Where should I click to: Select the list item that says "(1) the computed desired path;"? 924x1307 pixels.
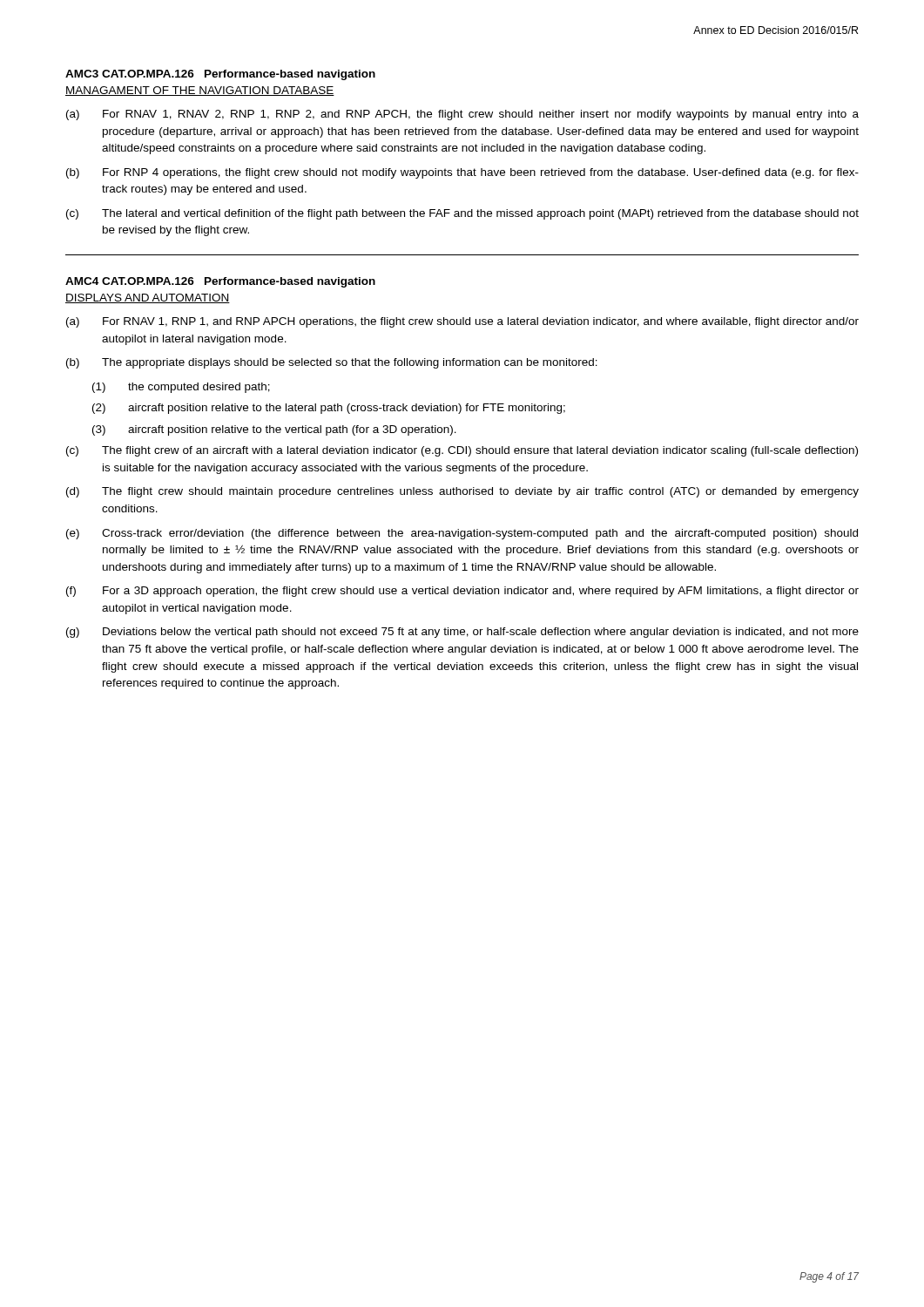pyautogui.click(x=181, y=388)
